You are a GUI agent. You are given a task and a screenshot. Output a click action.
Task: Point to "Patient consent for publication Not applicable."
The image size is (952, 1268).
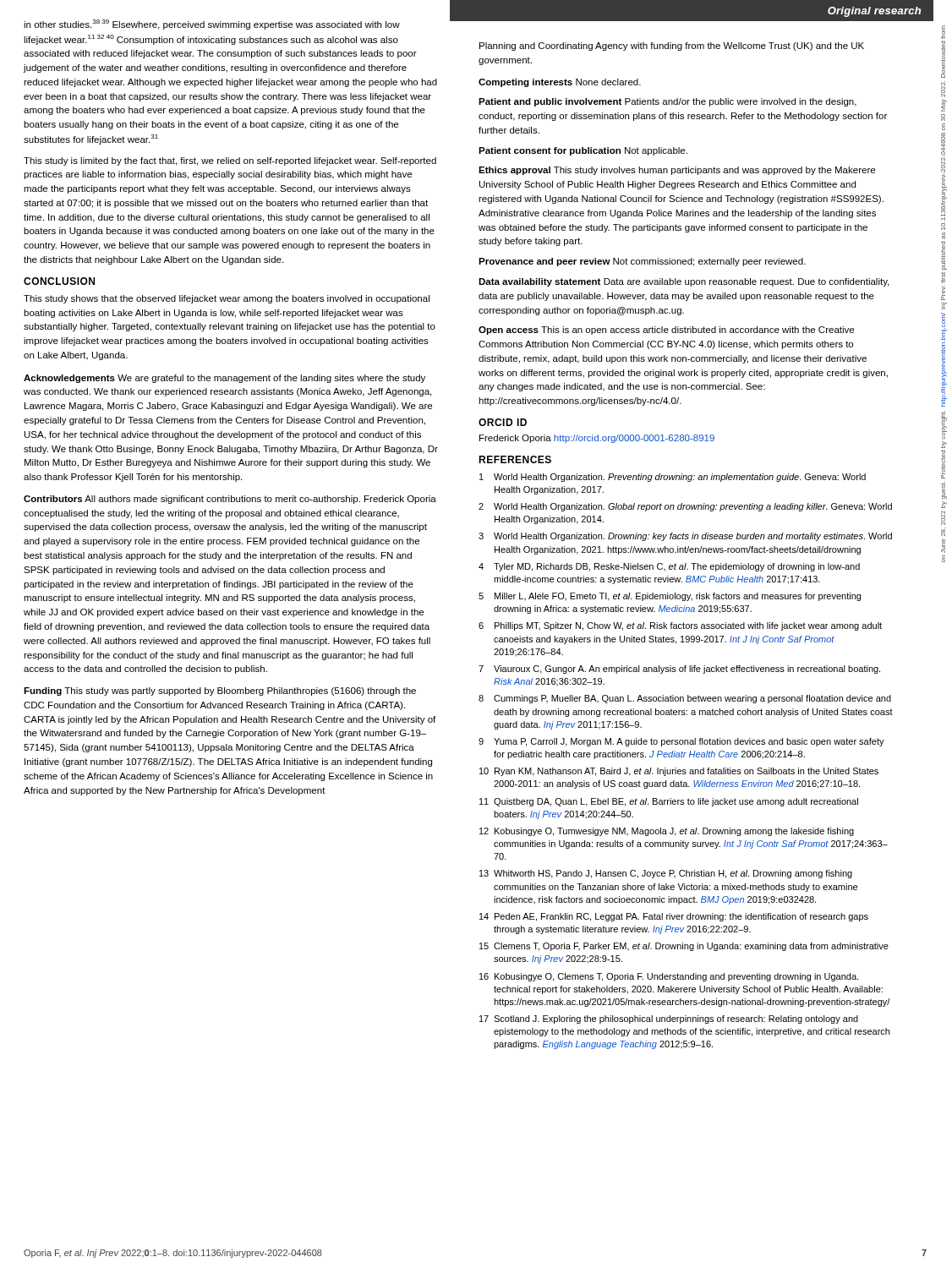583,150
